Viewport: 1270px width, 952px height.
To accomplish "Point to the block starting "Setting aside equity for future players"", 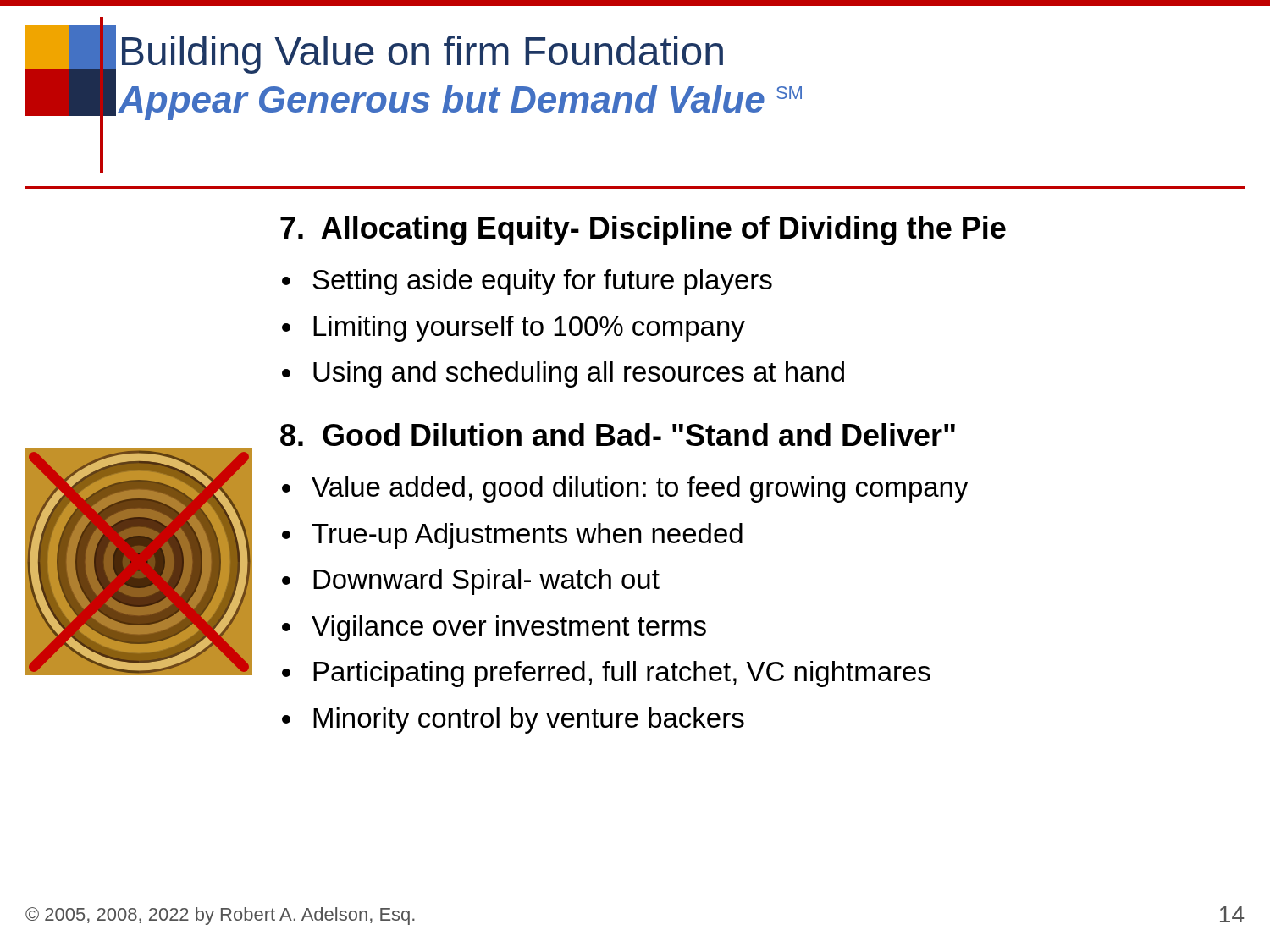I will click(x=542, y=280).
